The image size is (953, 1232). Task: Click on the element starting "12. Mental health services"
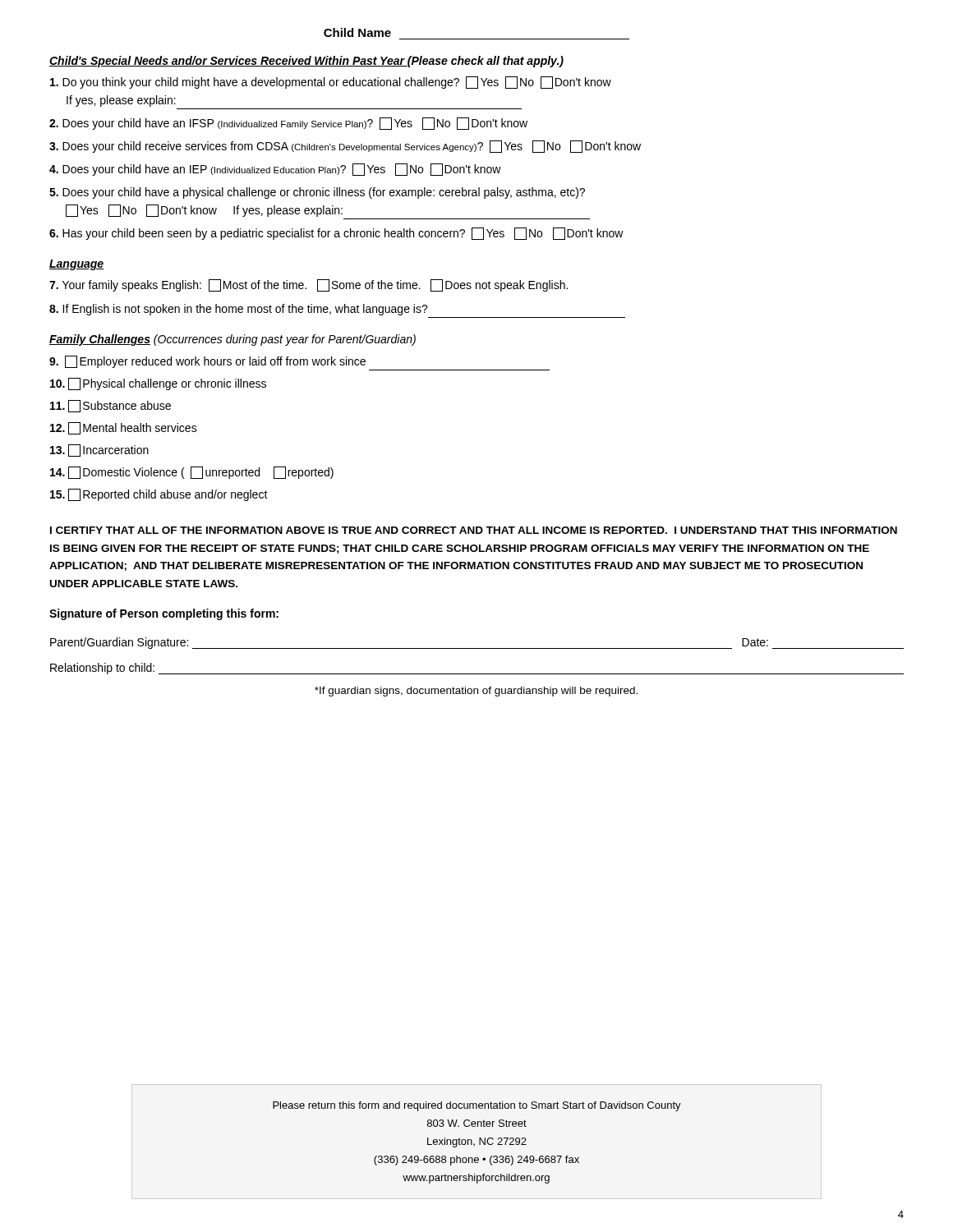pos(123,428)
